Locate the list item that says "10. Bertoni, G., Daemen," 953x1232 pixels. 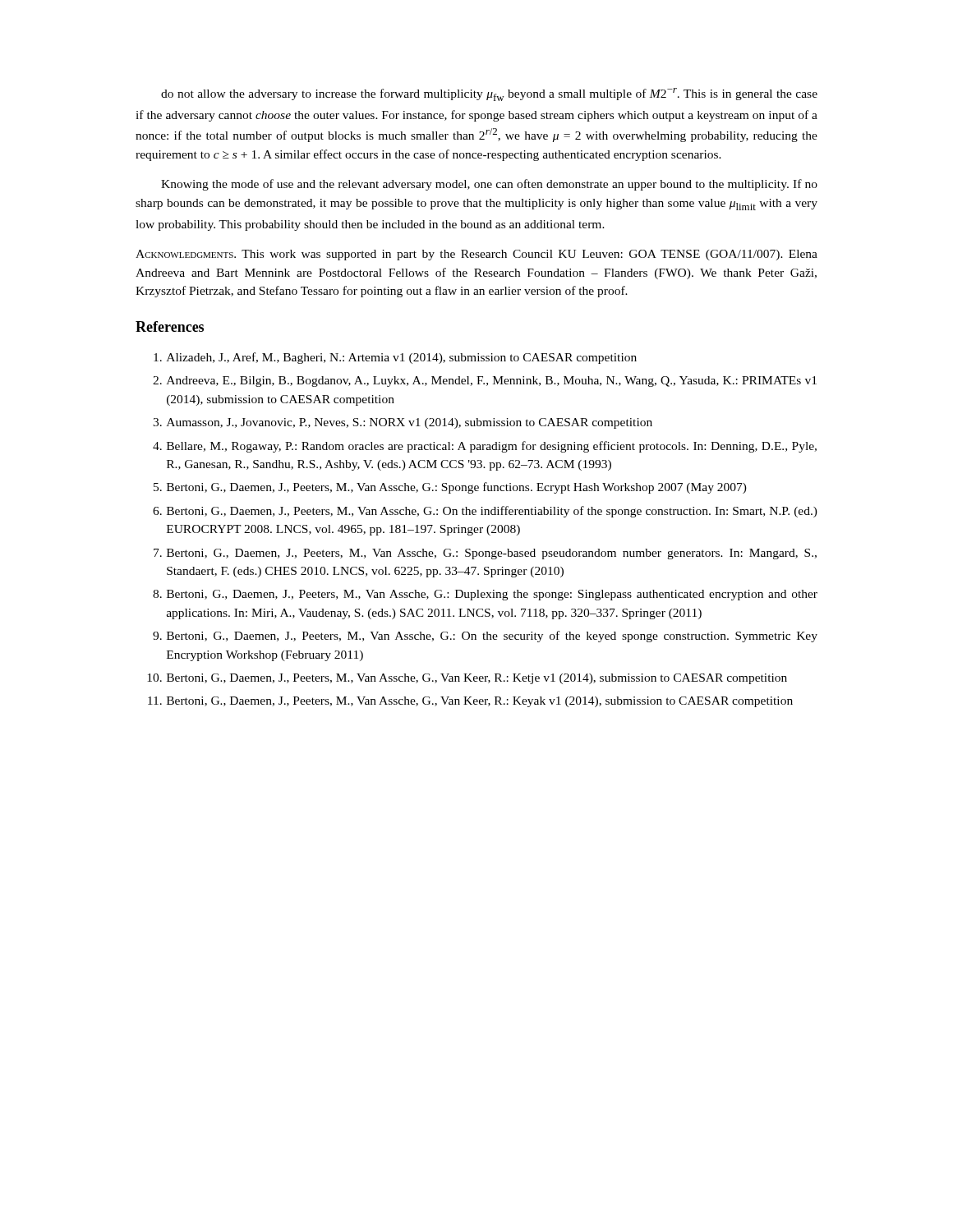click(x=476, y=678)
